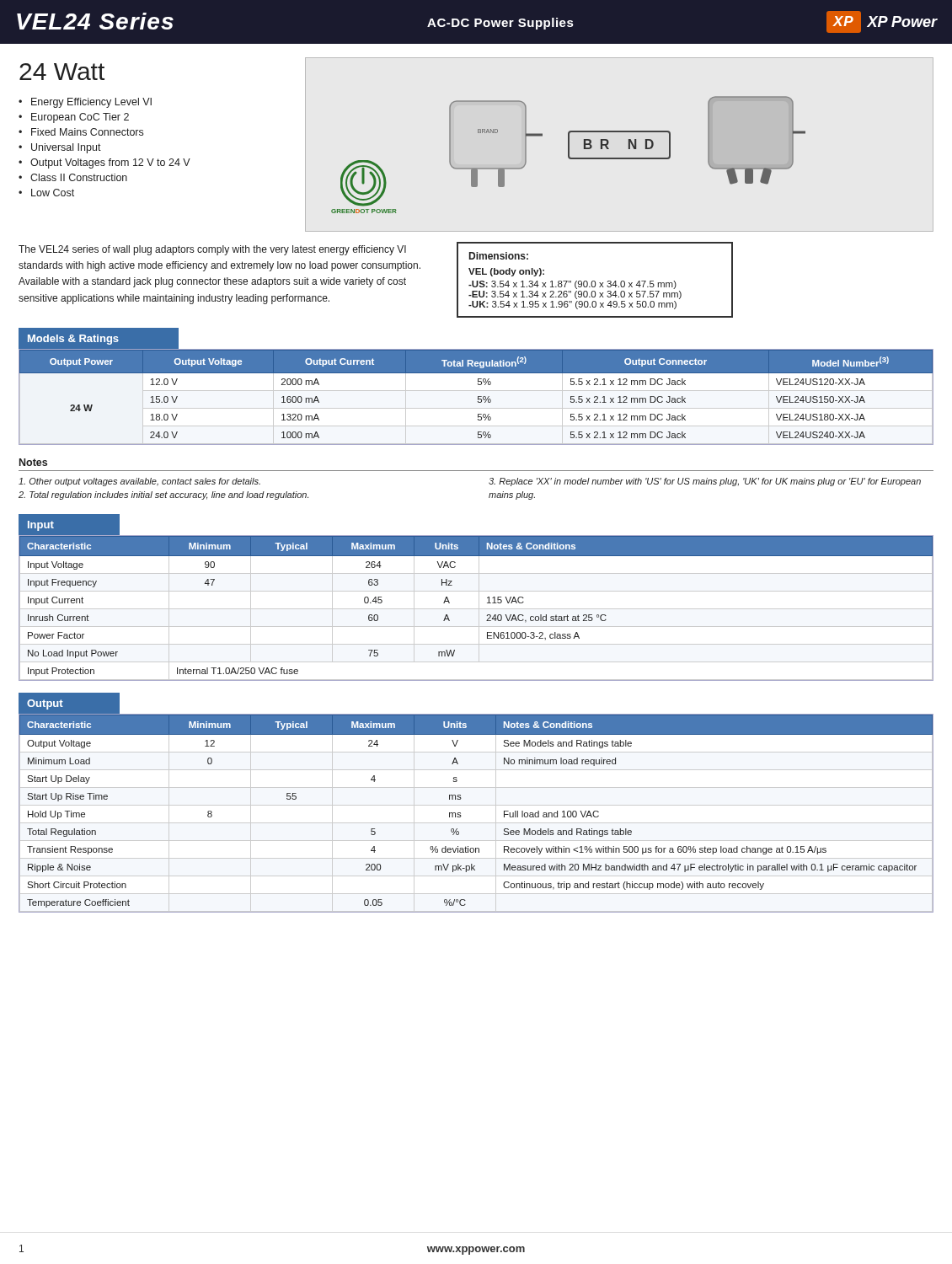The width and height of the screenshot is (952, 1264).
Task: Click on the list item containing "• Universal Input"
Action: pyautogui.click(x=60, y=147)
